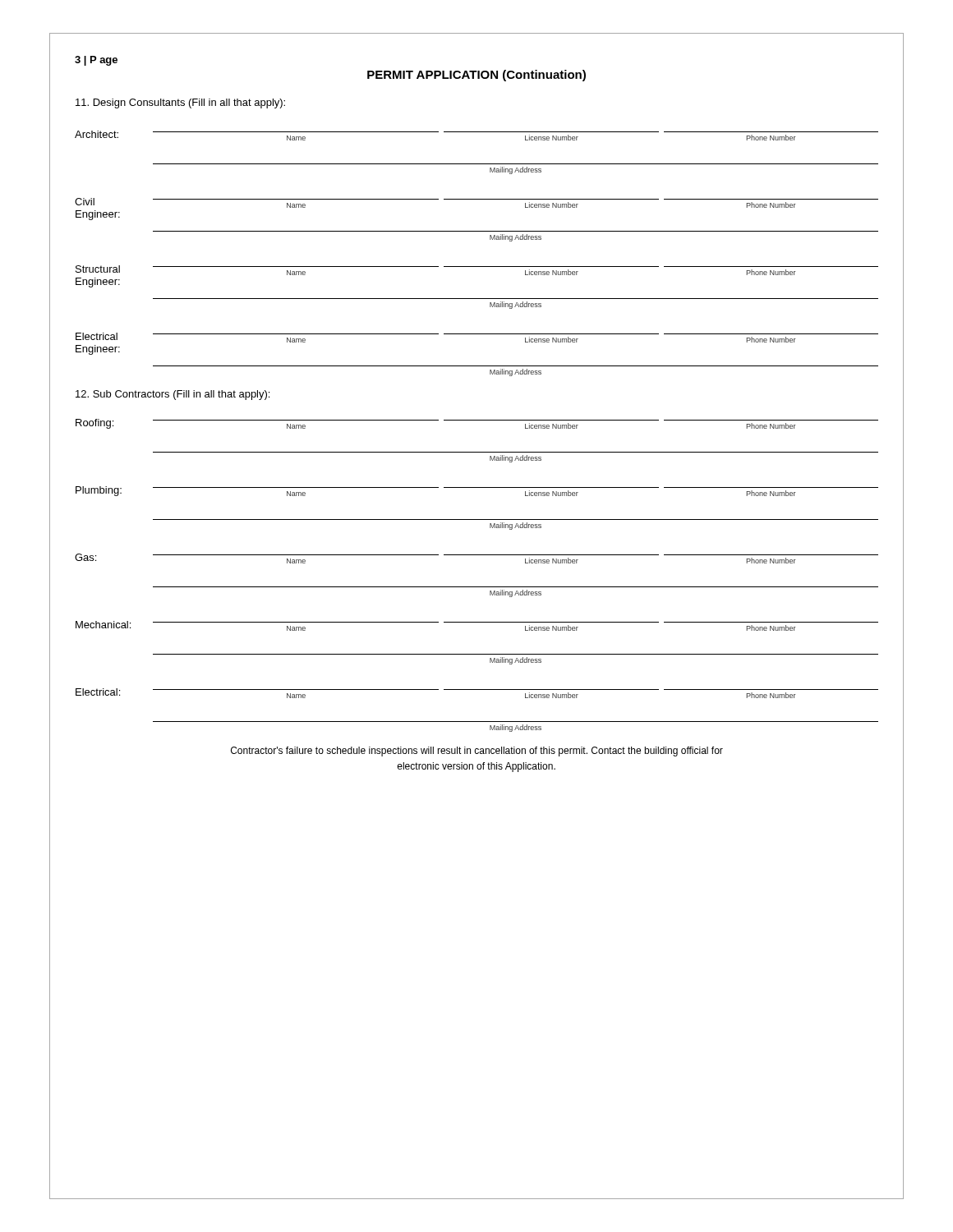
Task: Select the text block with the text "Gas: Name License Number Phone"
Action: pyautogui.click(x=88, y=558)
